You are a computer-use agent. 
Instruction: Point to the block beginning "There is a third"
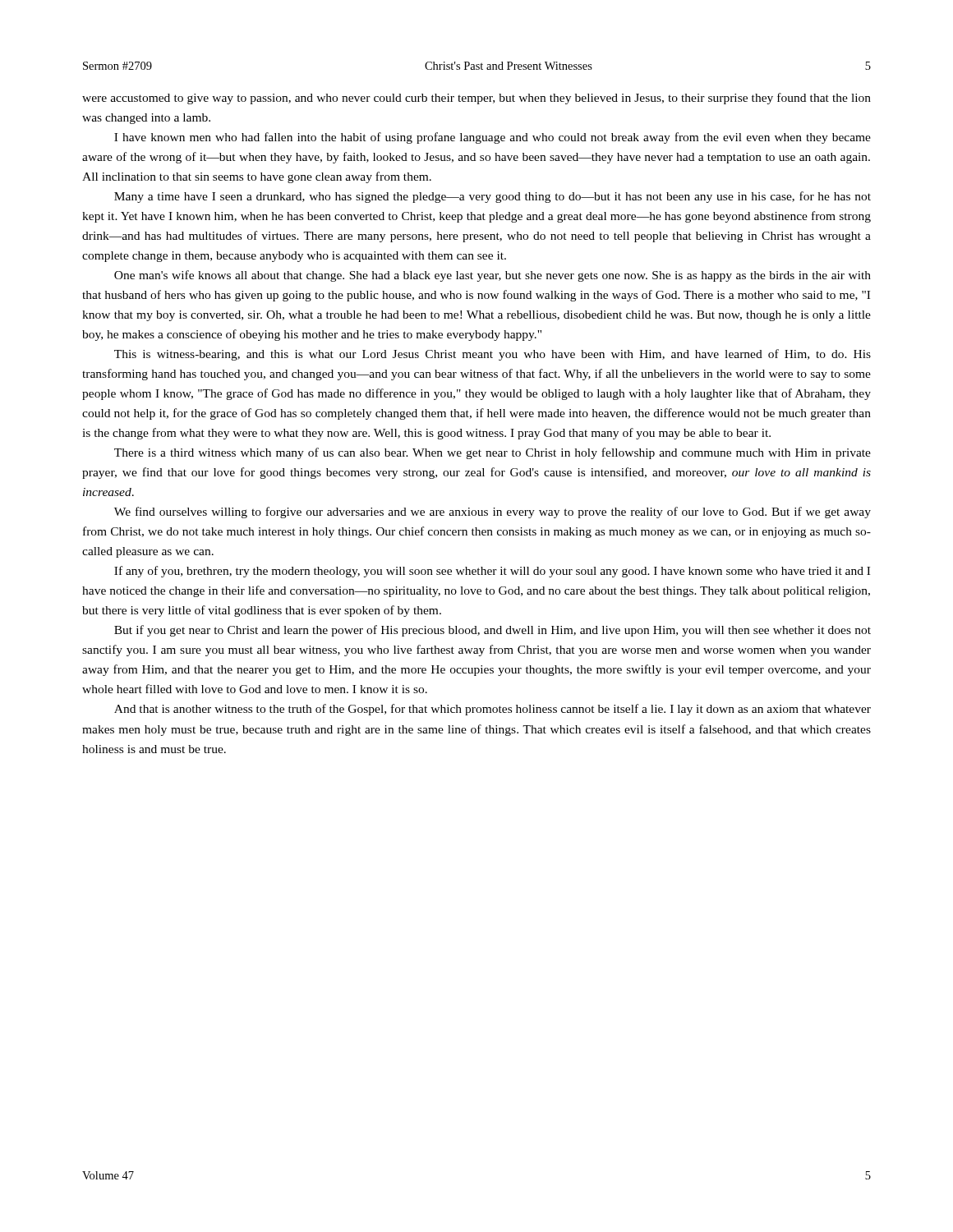(x=476, y=473)
